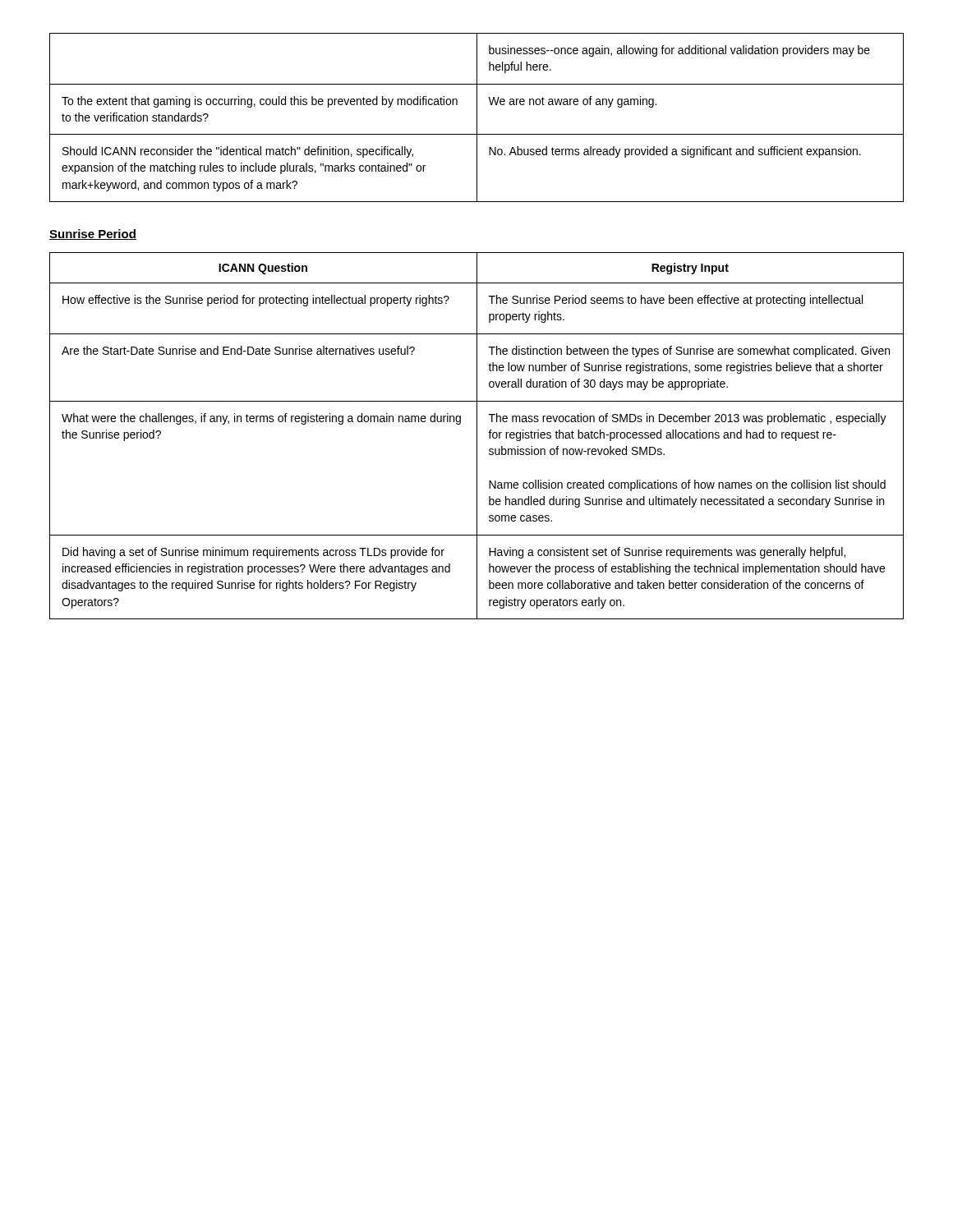Image resolution: width=953 pixels, height=1232 pixels.
Task: Locate the table with the text "Should ICANN reconsider the "identical"
Action: [476, 118]
